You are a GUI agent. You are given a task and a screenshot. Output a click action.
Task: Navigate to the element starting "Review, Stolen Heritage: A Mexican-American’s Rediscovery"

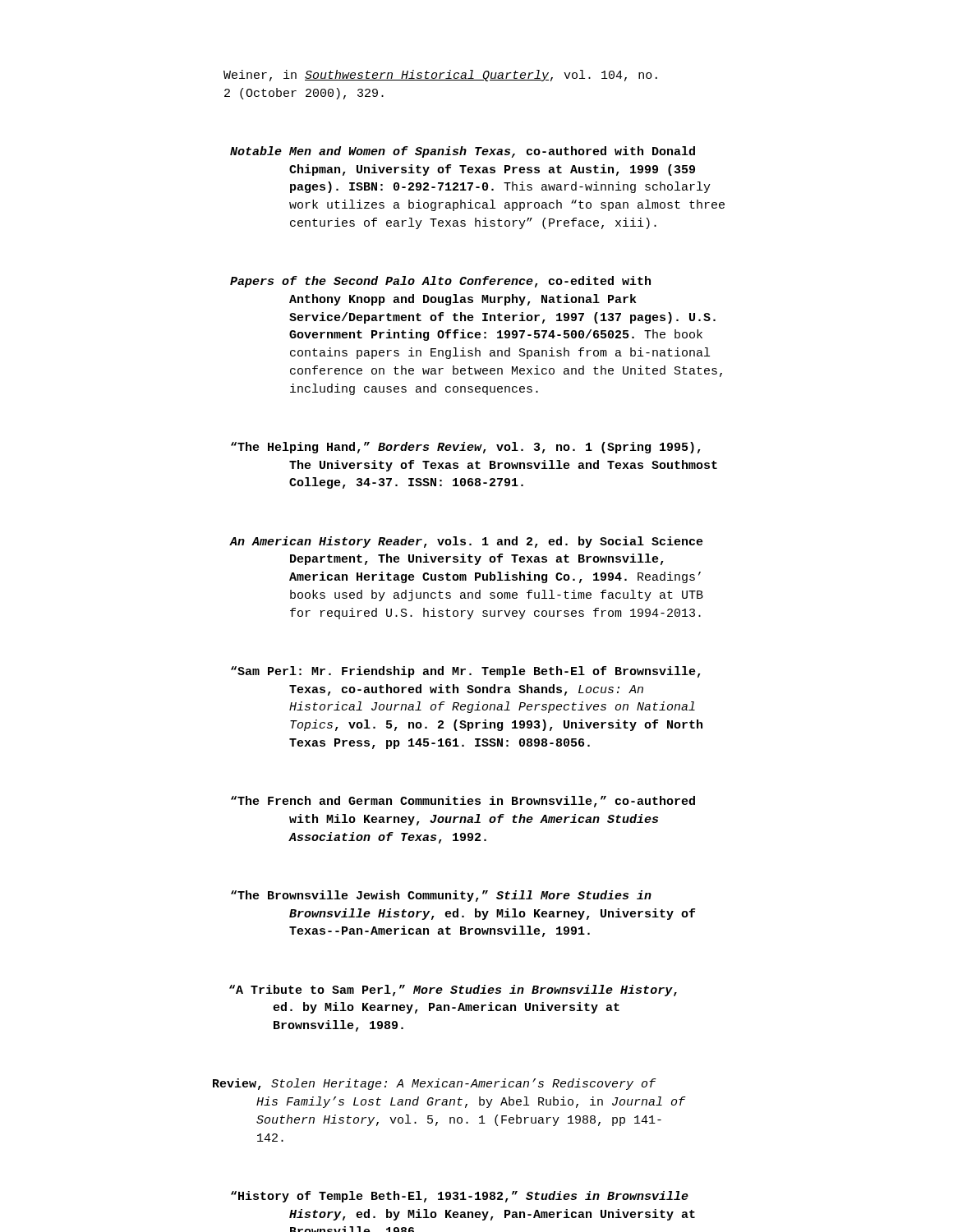pyautogui.click(x=441, y=1121)
